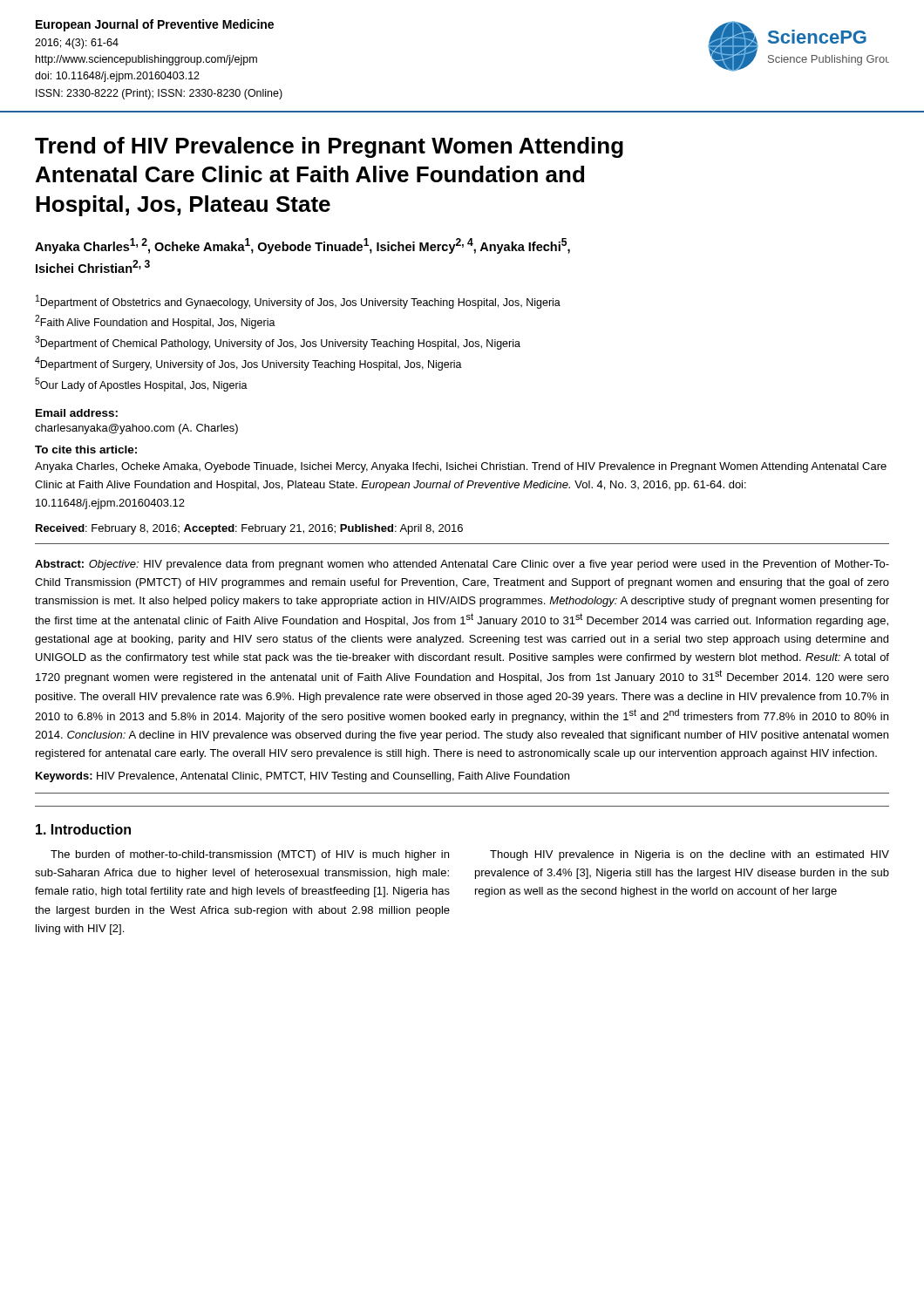Click on the text block that reads "Abstract: Objective: HIV prevalence data"
The height and width of the screenshot is (1308, 924).
pos(462,658)
